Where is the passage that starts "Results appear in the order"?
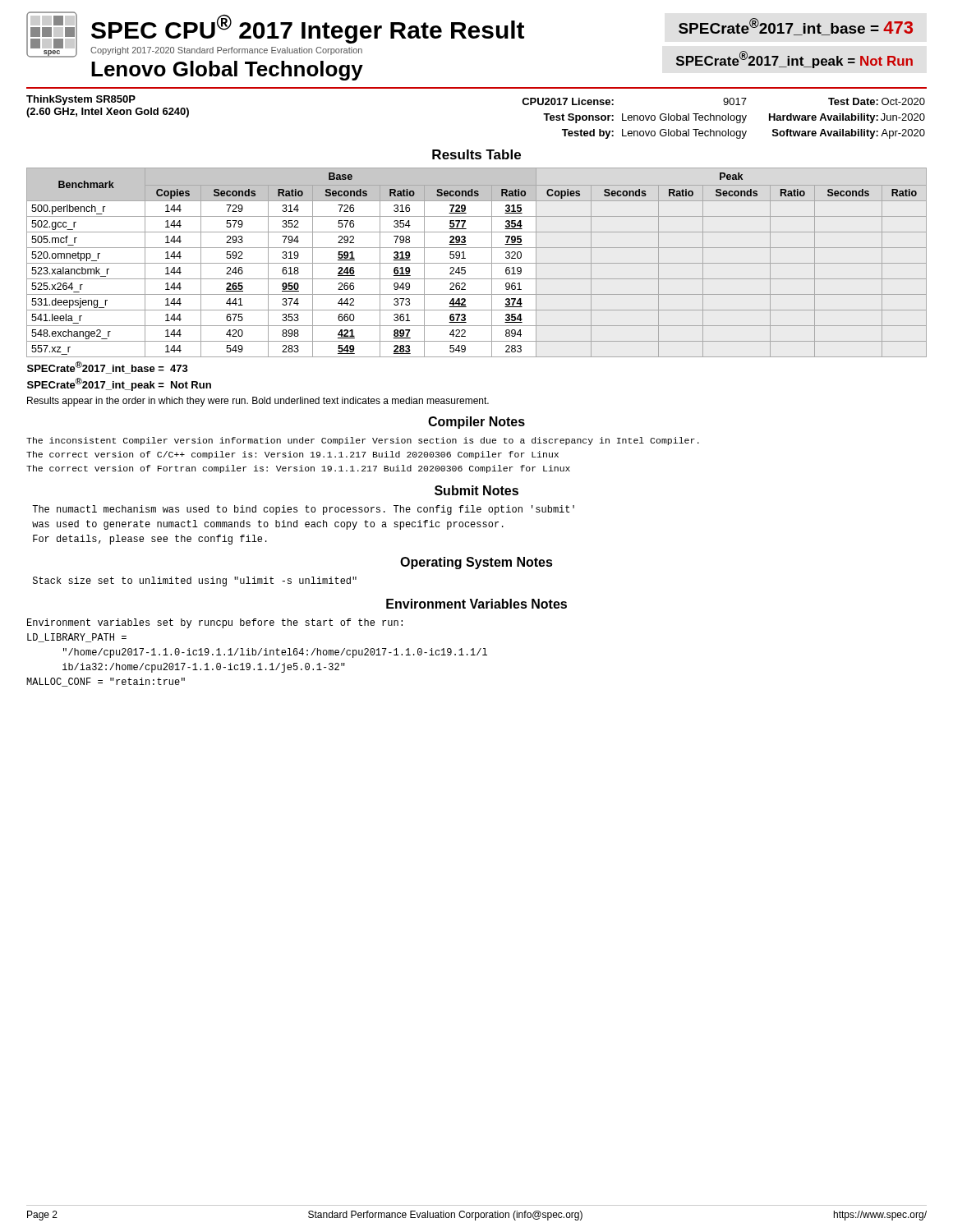 [x=258, y=401]
